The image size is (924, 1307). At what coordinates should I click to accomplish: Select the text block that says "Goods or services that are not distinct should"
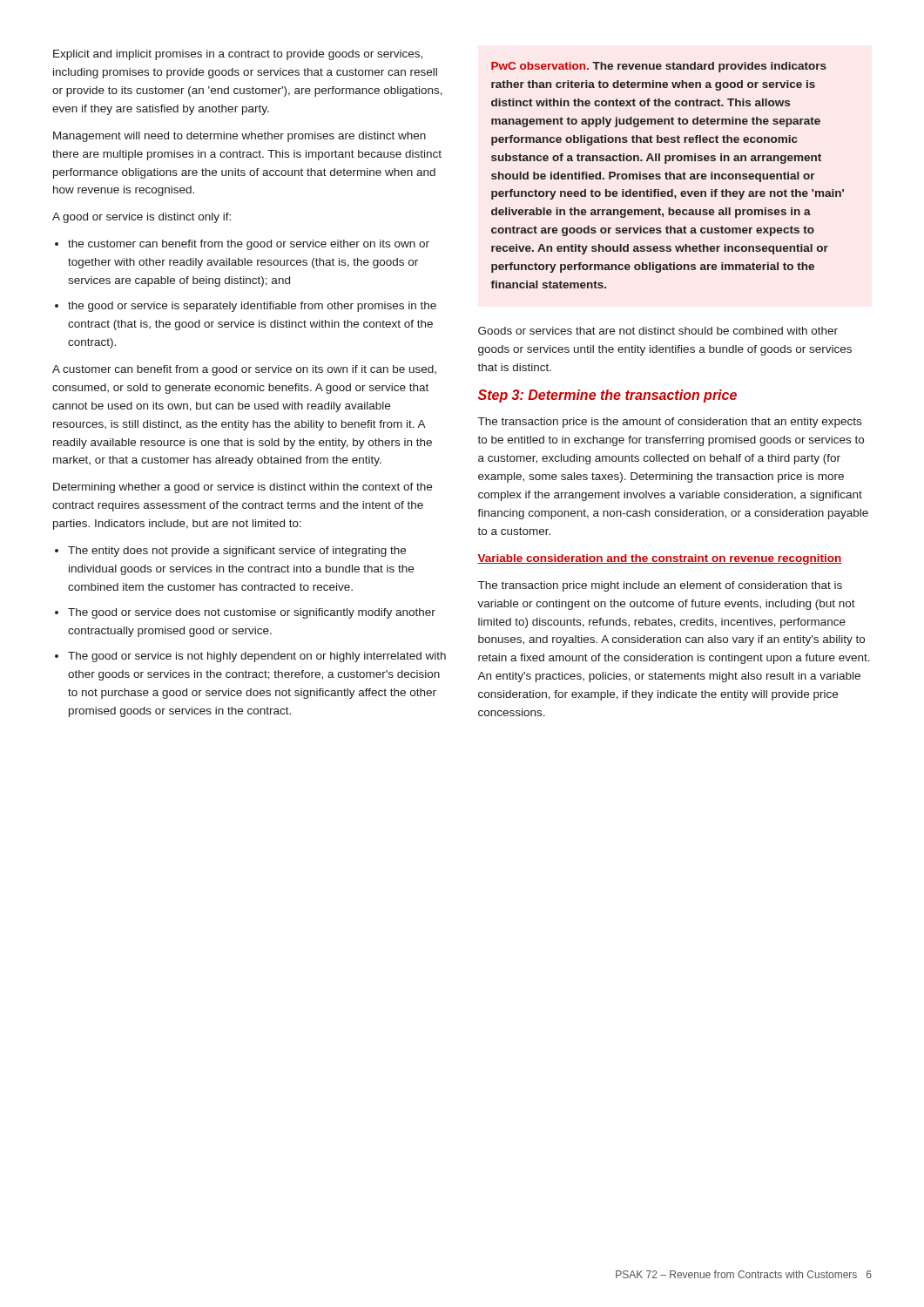point(675,350)
